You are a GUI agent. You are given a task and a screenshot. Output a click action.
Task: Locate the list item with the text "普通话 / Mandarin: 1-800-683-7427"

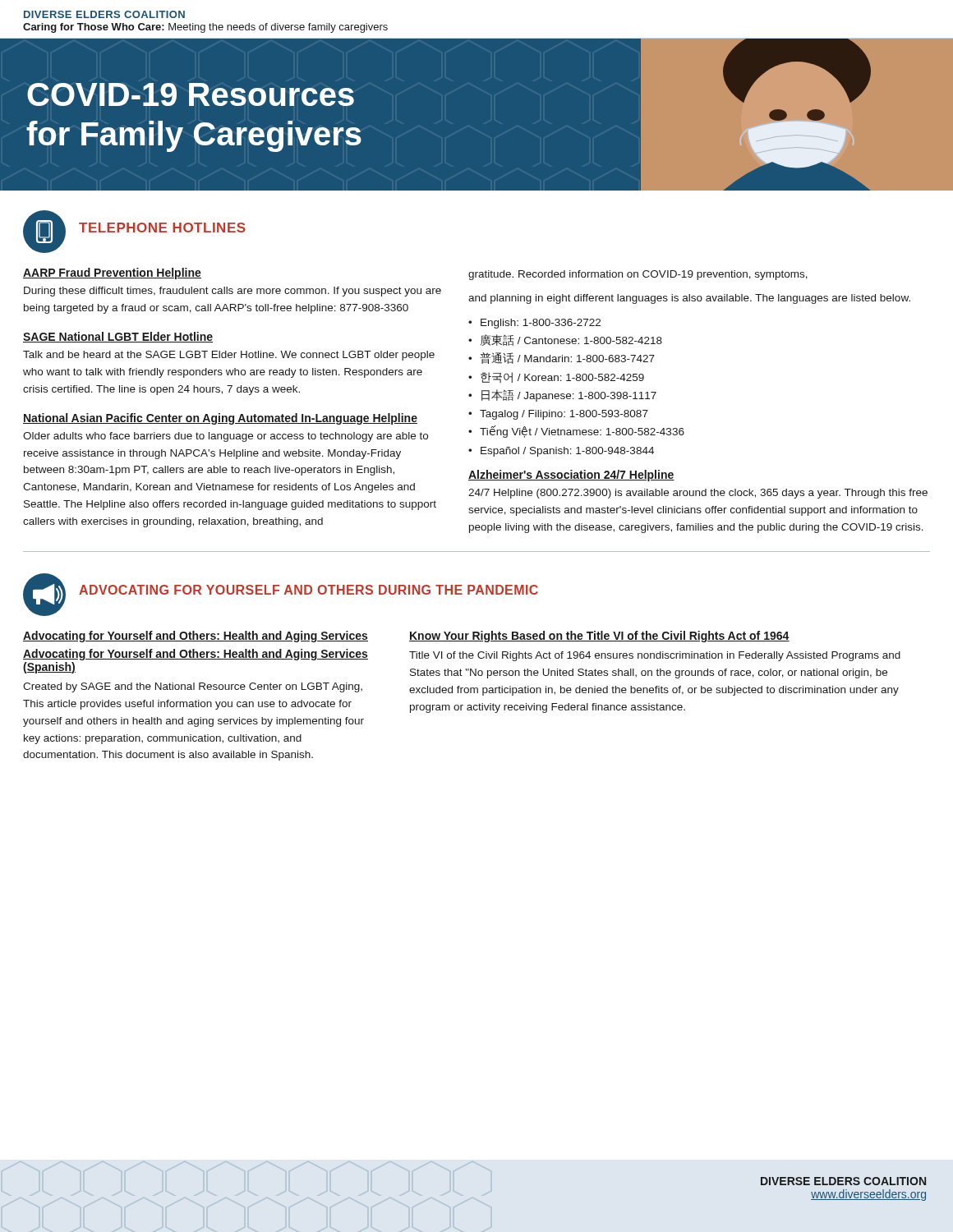567,359
